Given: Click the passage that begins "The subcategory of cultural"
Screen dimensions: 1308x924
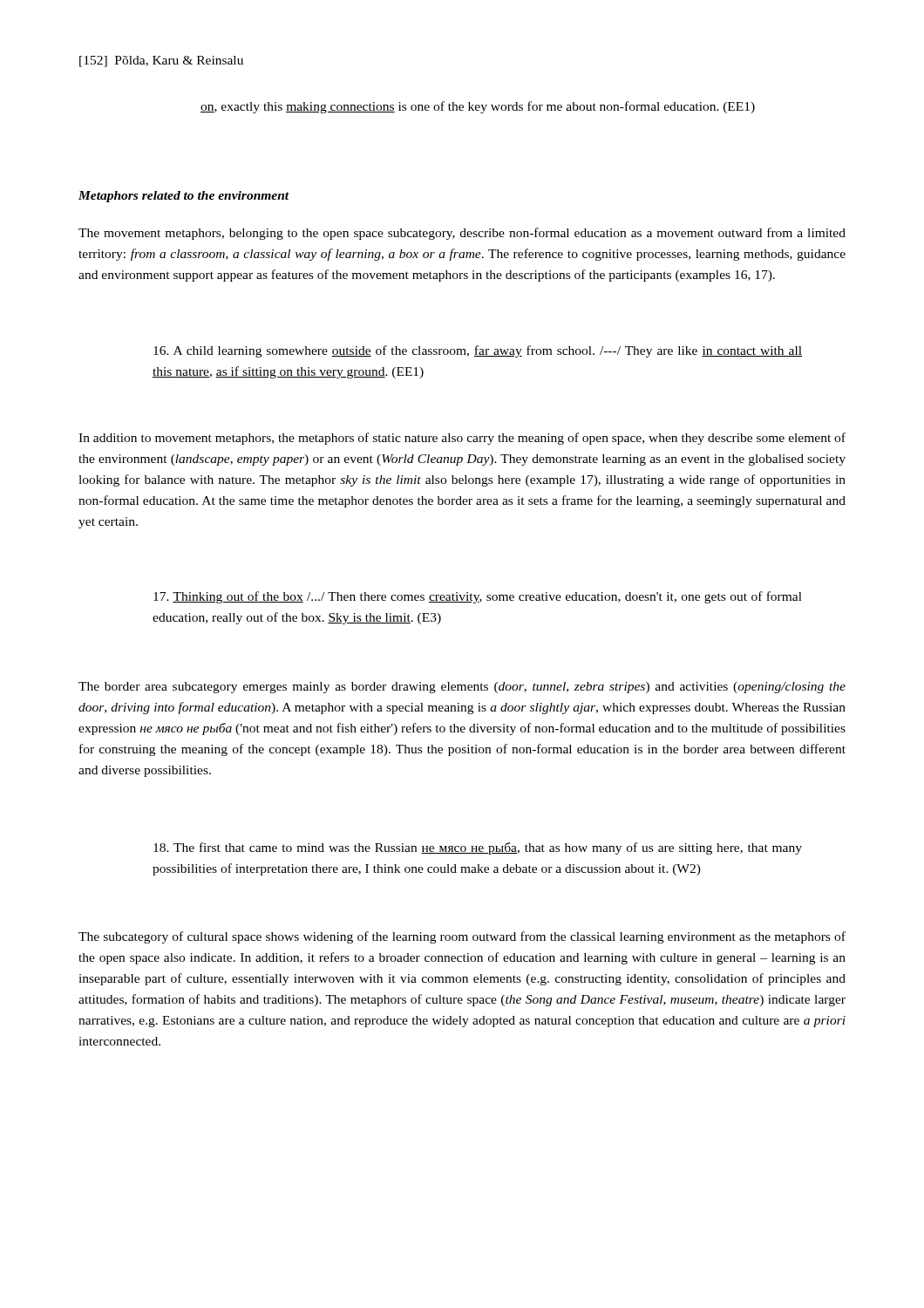Looking at the screenshot, I should 462,988.
